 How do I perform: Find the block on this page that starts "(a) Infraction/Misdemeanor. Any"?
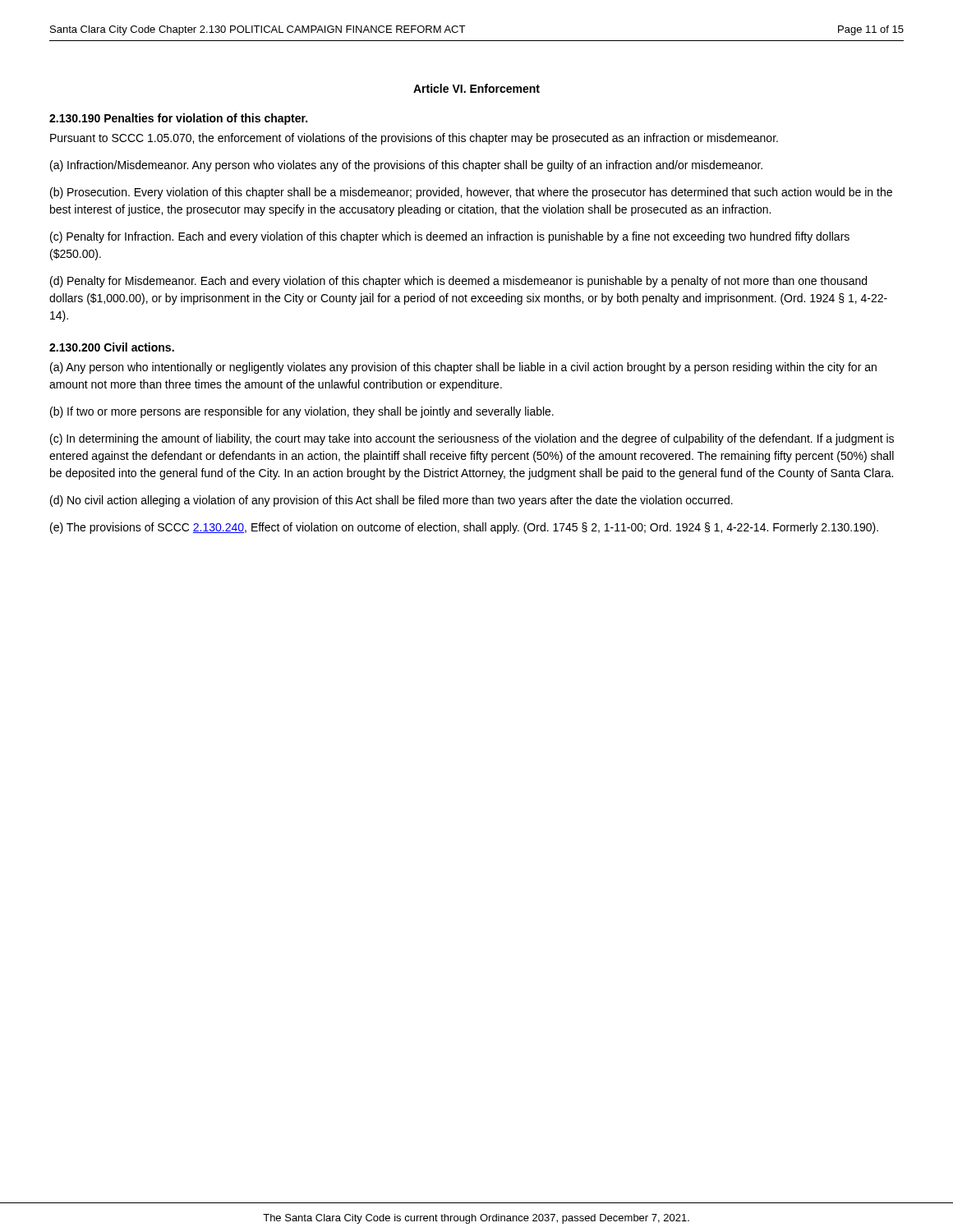406,165
